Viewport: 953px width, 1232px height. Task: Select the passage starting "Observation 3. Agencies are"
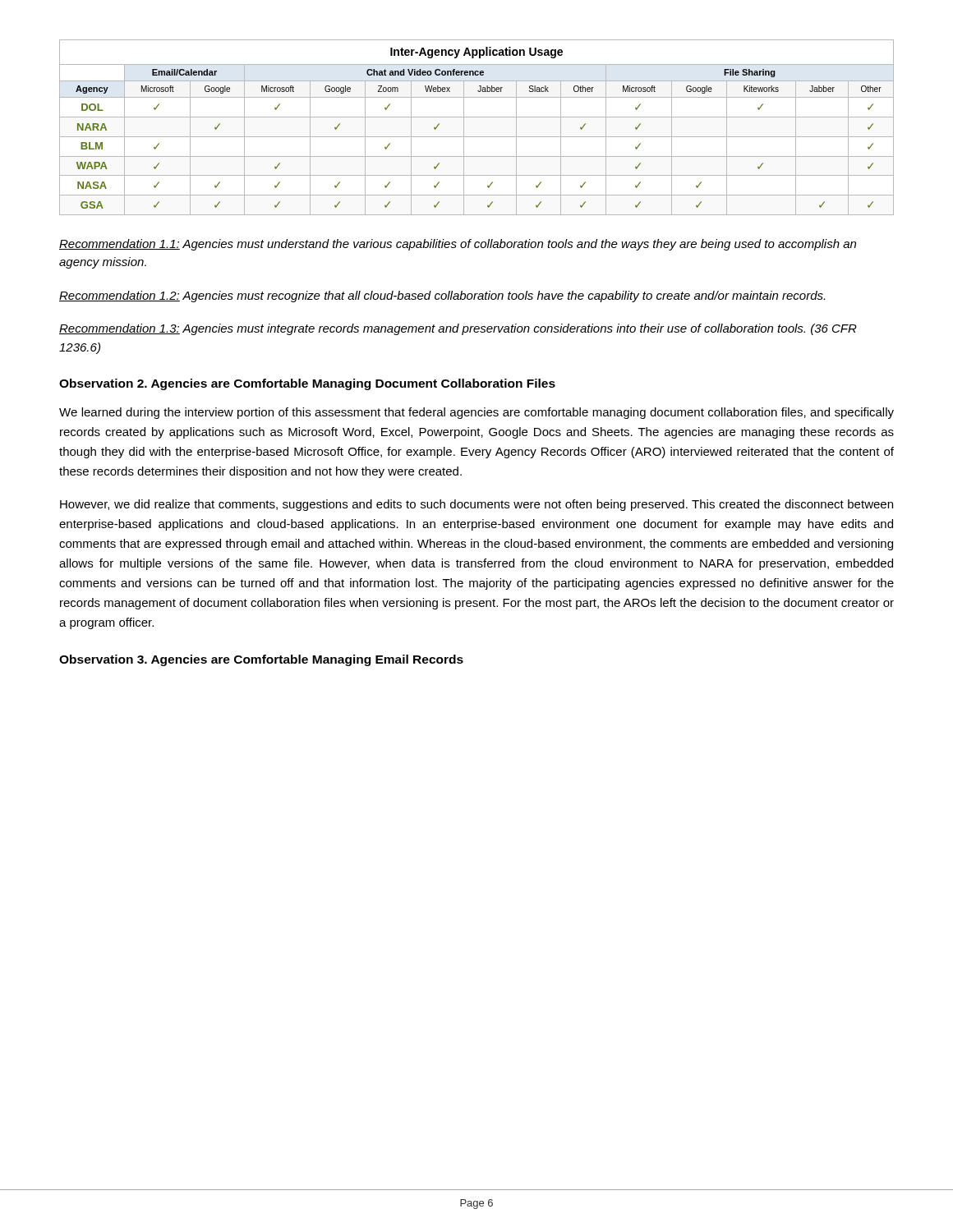tap(261, 659)
